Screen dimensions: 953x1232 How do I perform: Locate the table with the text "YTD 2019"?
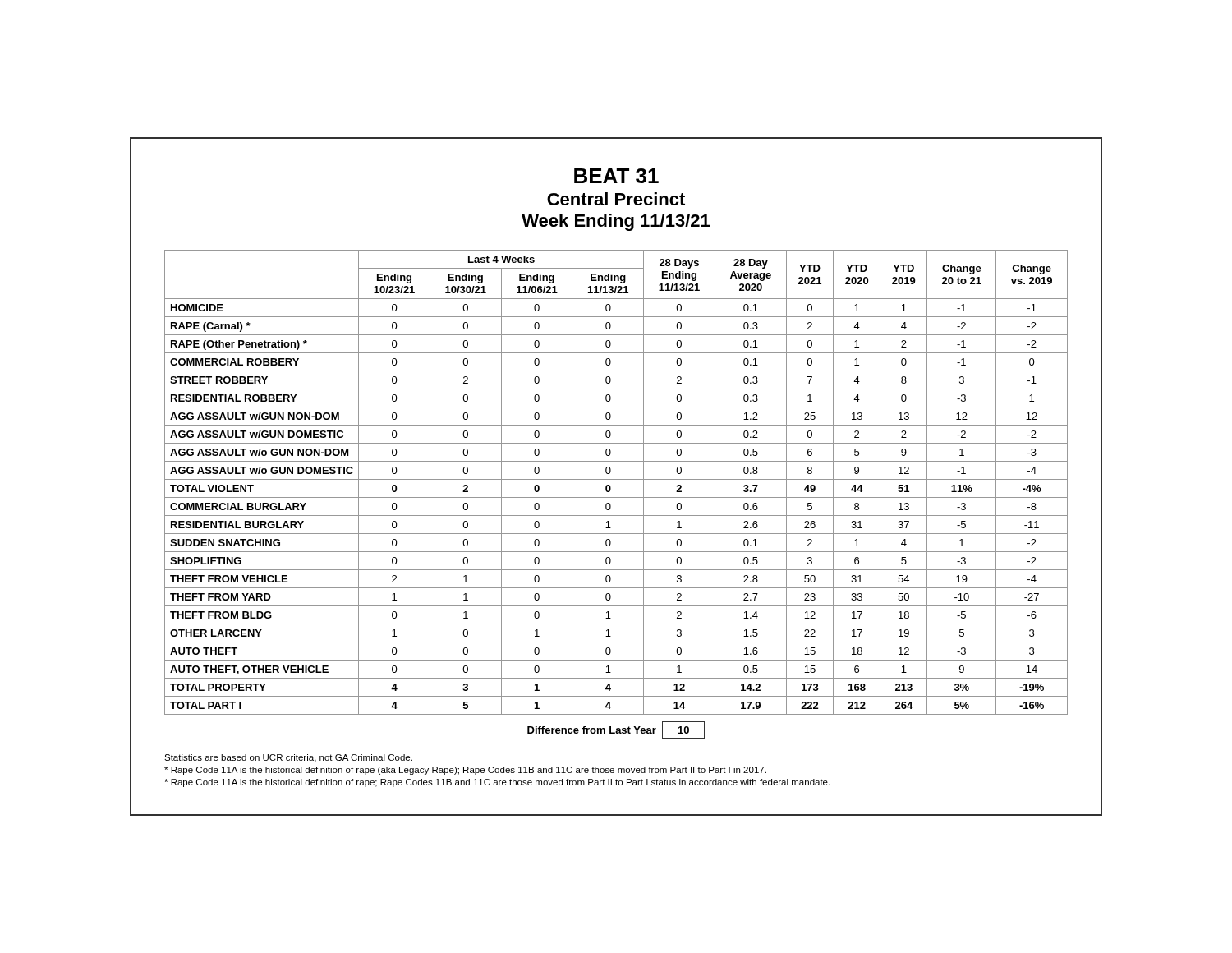(x=616, y=495)
